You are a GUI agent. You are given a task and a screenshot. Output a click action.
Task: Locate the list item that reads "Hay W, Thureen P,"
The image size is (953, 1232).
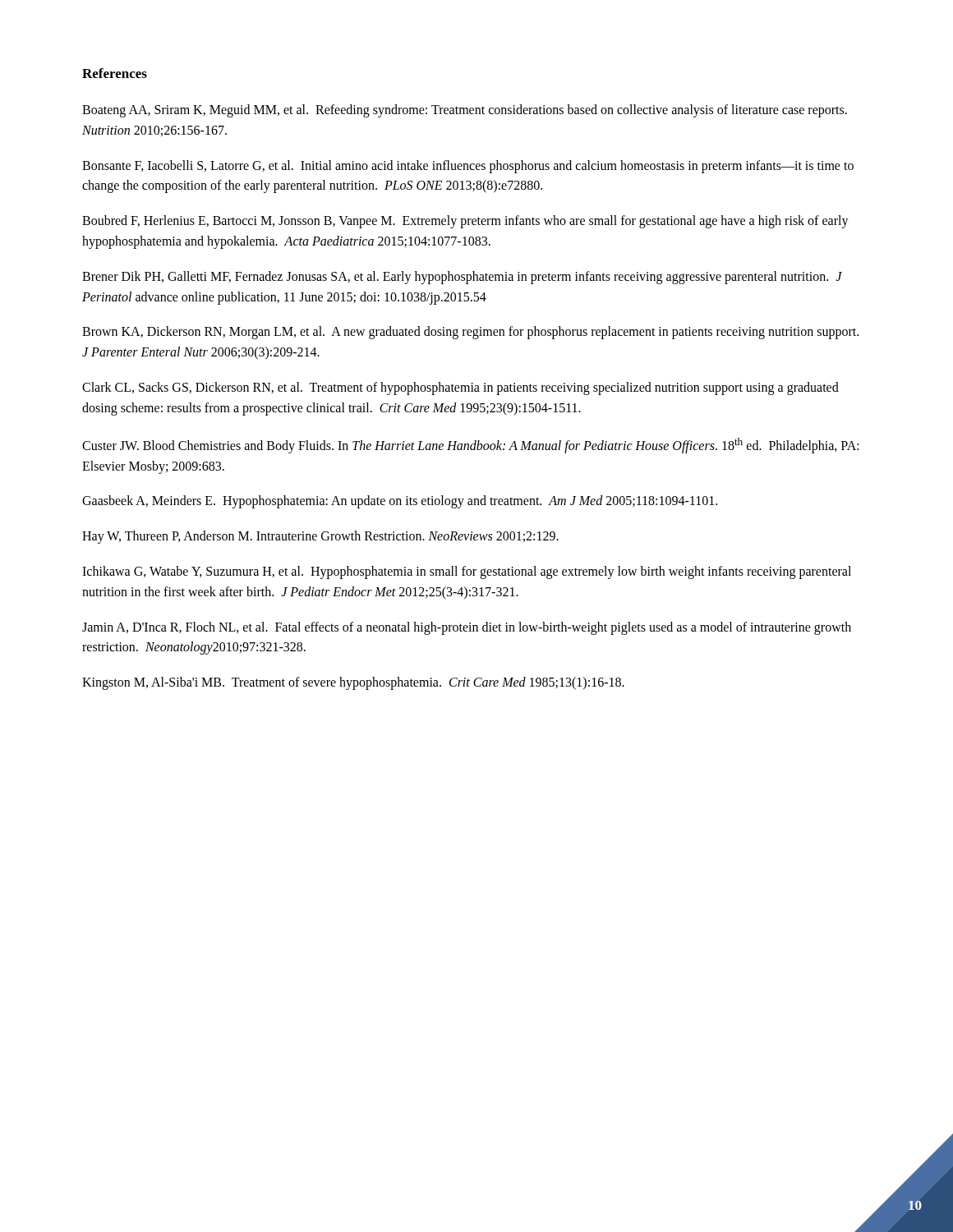click(x=321, y=536)
